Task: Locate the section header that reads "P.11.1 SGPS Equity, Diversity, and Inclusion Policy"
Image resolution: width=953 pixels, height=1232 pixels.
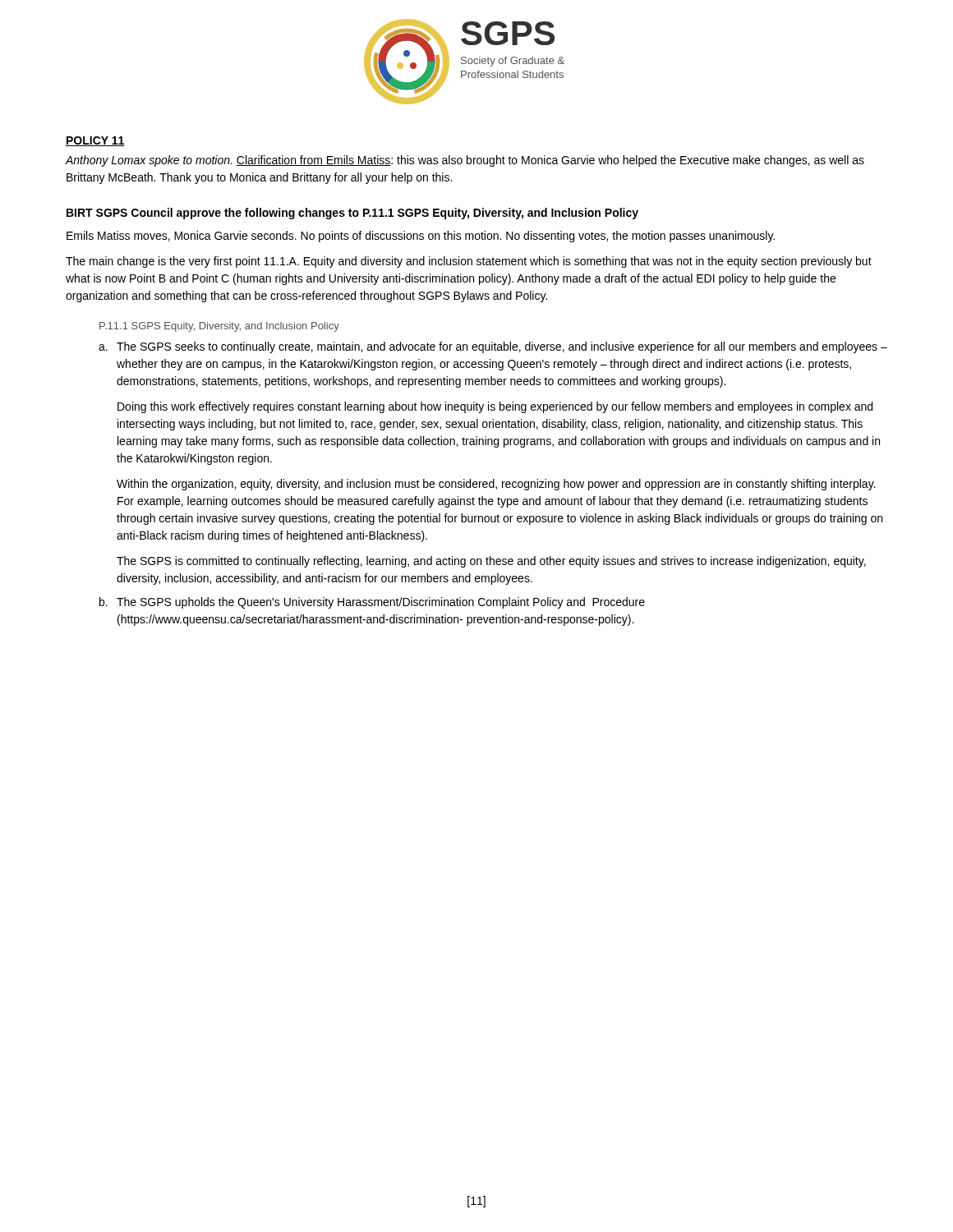Action: coord(219,326)
